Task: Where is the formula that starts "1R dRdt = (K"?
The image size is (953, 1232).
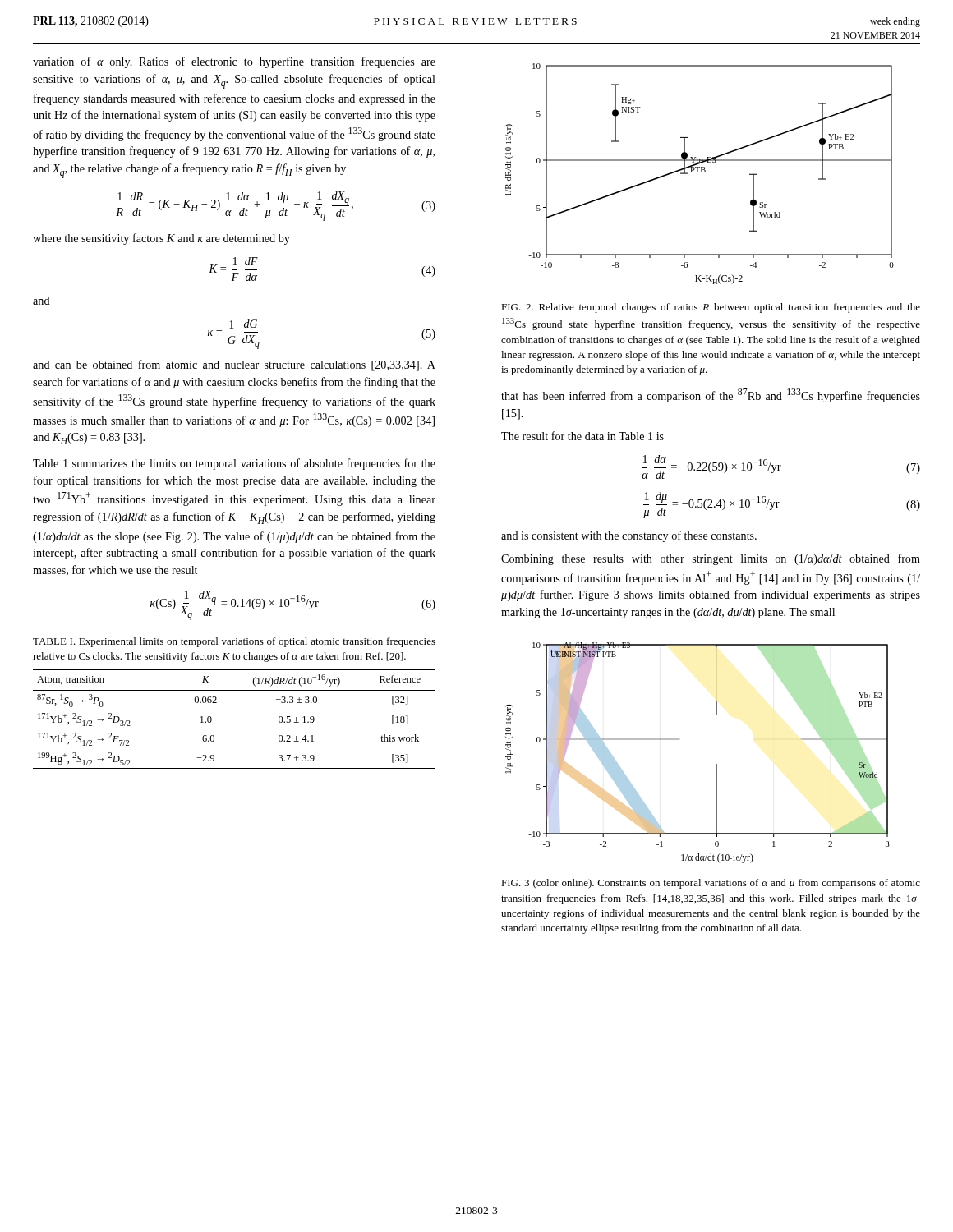Action: [275, 205]
